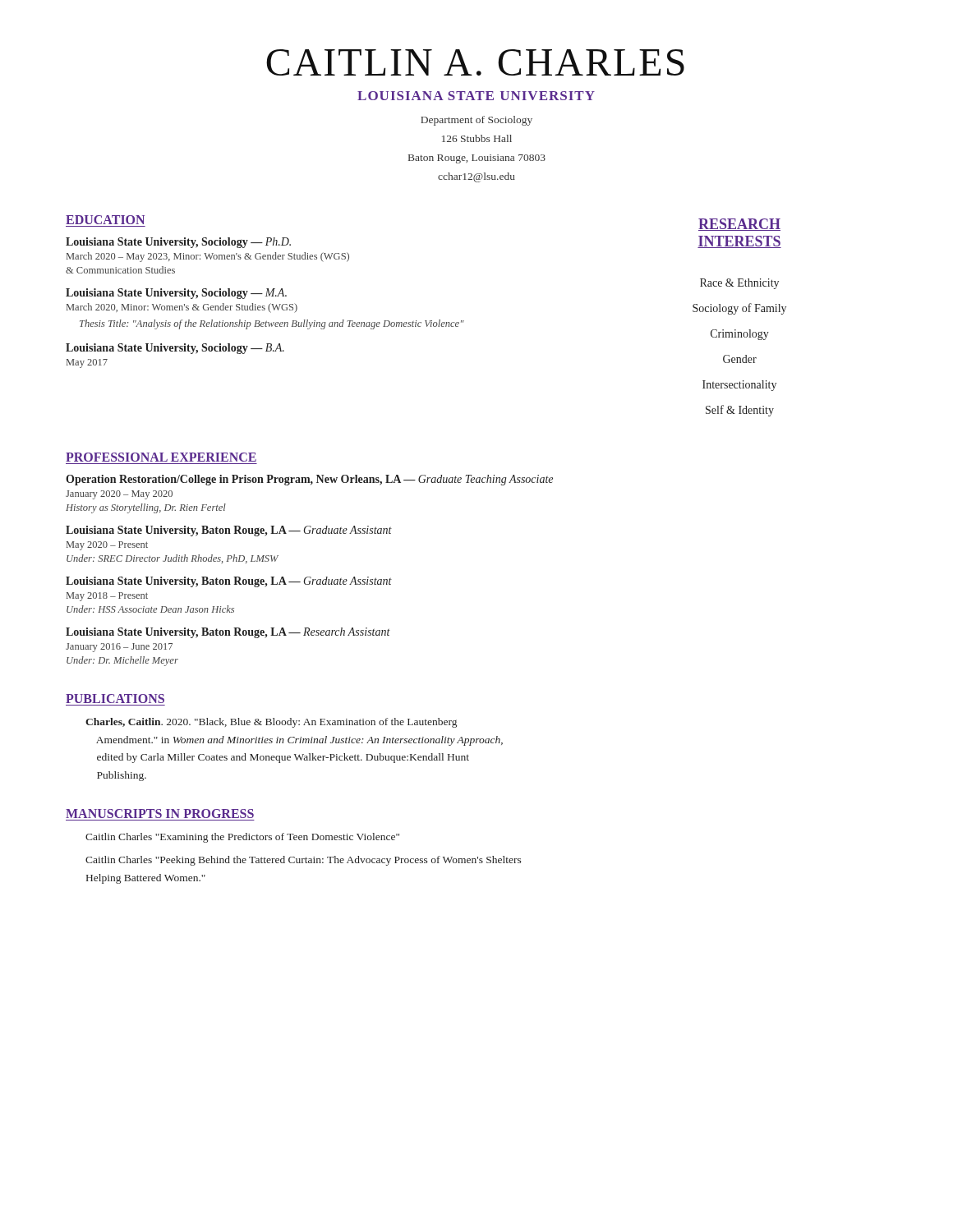Point to the passage starting "Louisiana State University, Sociology — M.A. March 2020,"
The width and height of the screenshot is (953, 1232).
click(x=176, y=294)
